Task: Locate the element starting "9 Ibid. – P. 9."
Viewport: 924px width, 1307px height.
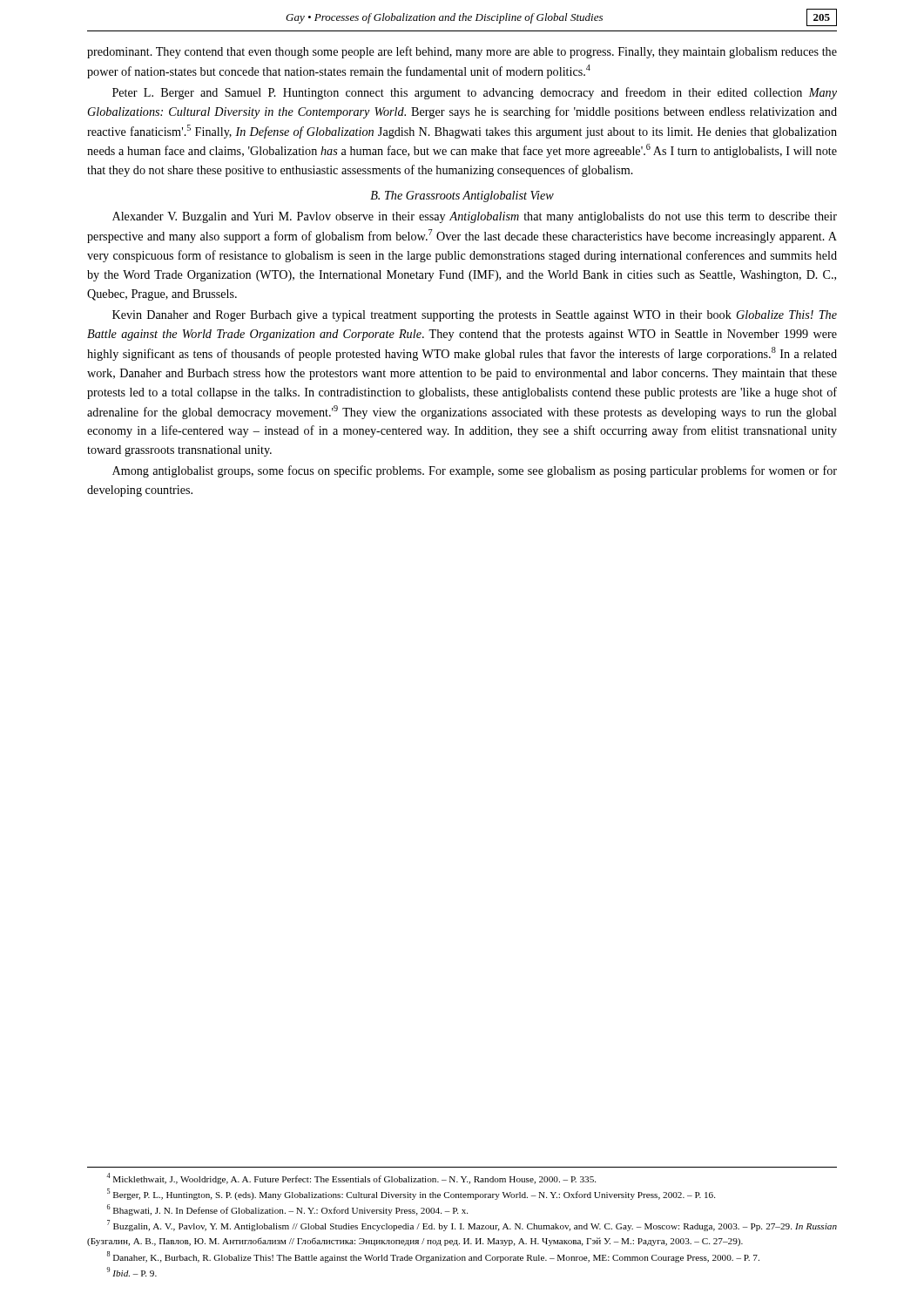Action: point(132,1272)
